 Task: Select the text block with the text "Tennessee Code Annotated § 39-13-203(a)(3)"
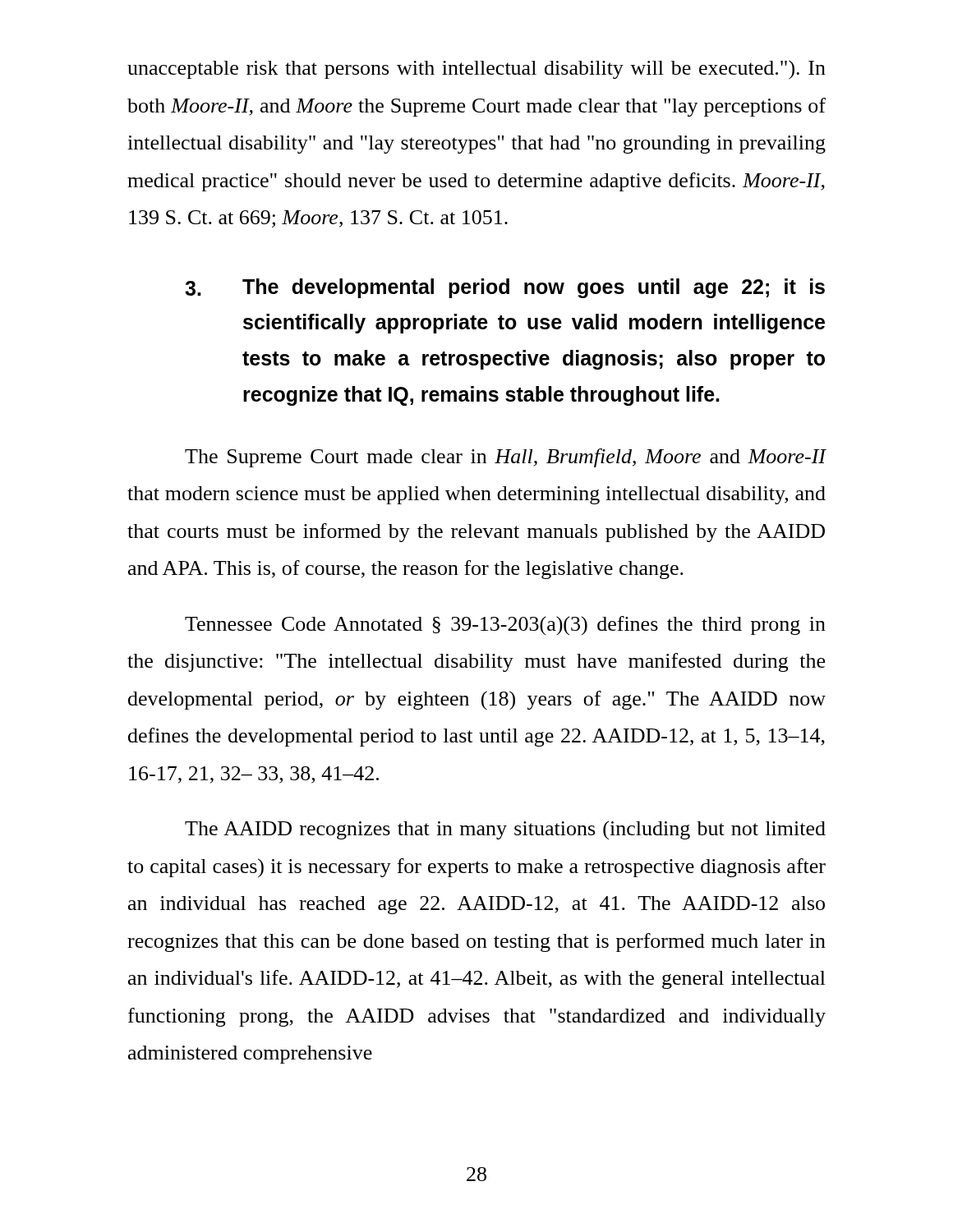coord(476,698)
